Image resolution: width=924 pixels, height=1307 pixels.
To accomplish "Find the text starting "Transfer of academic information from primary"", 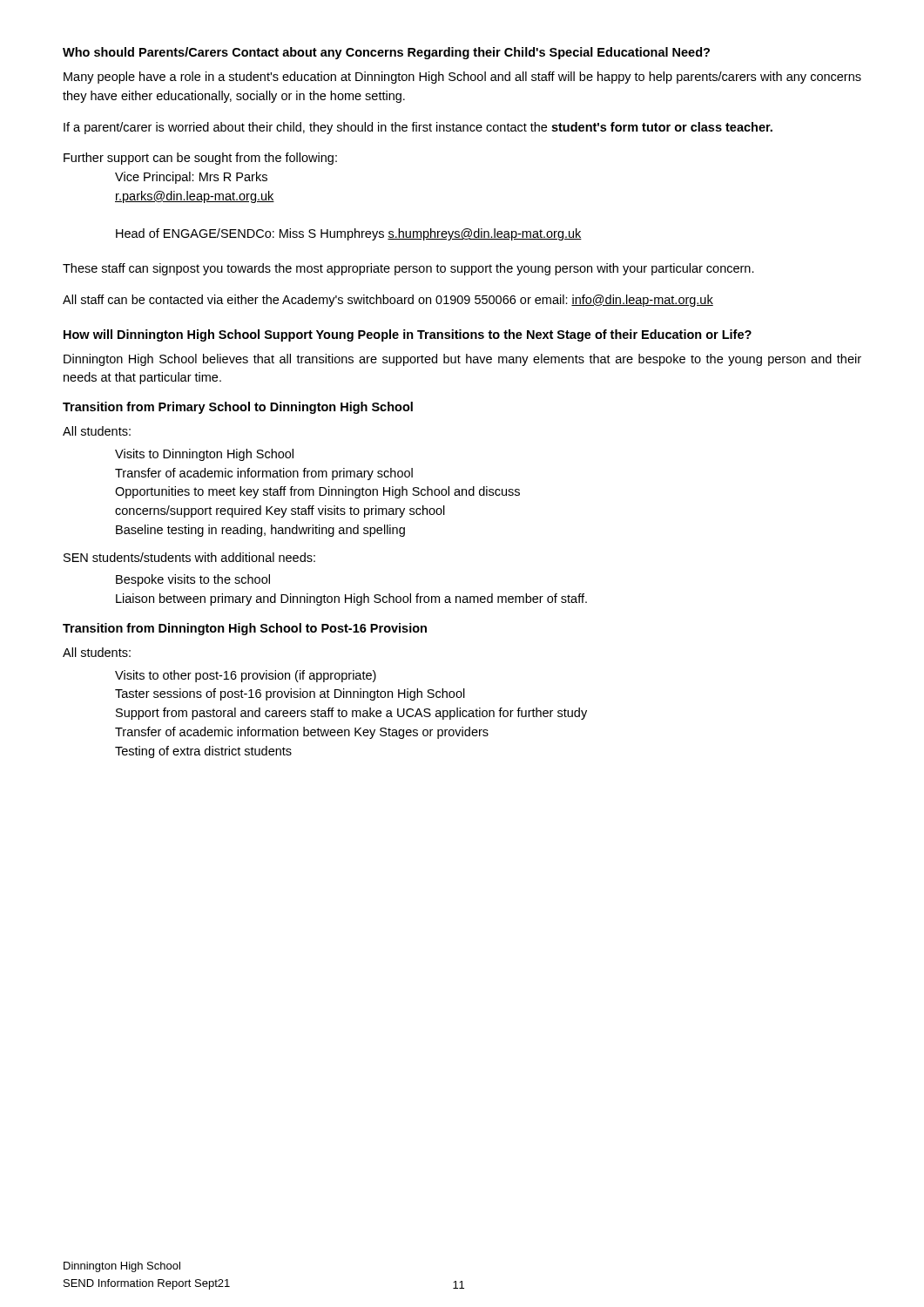I will 264,473.
